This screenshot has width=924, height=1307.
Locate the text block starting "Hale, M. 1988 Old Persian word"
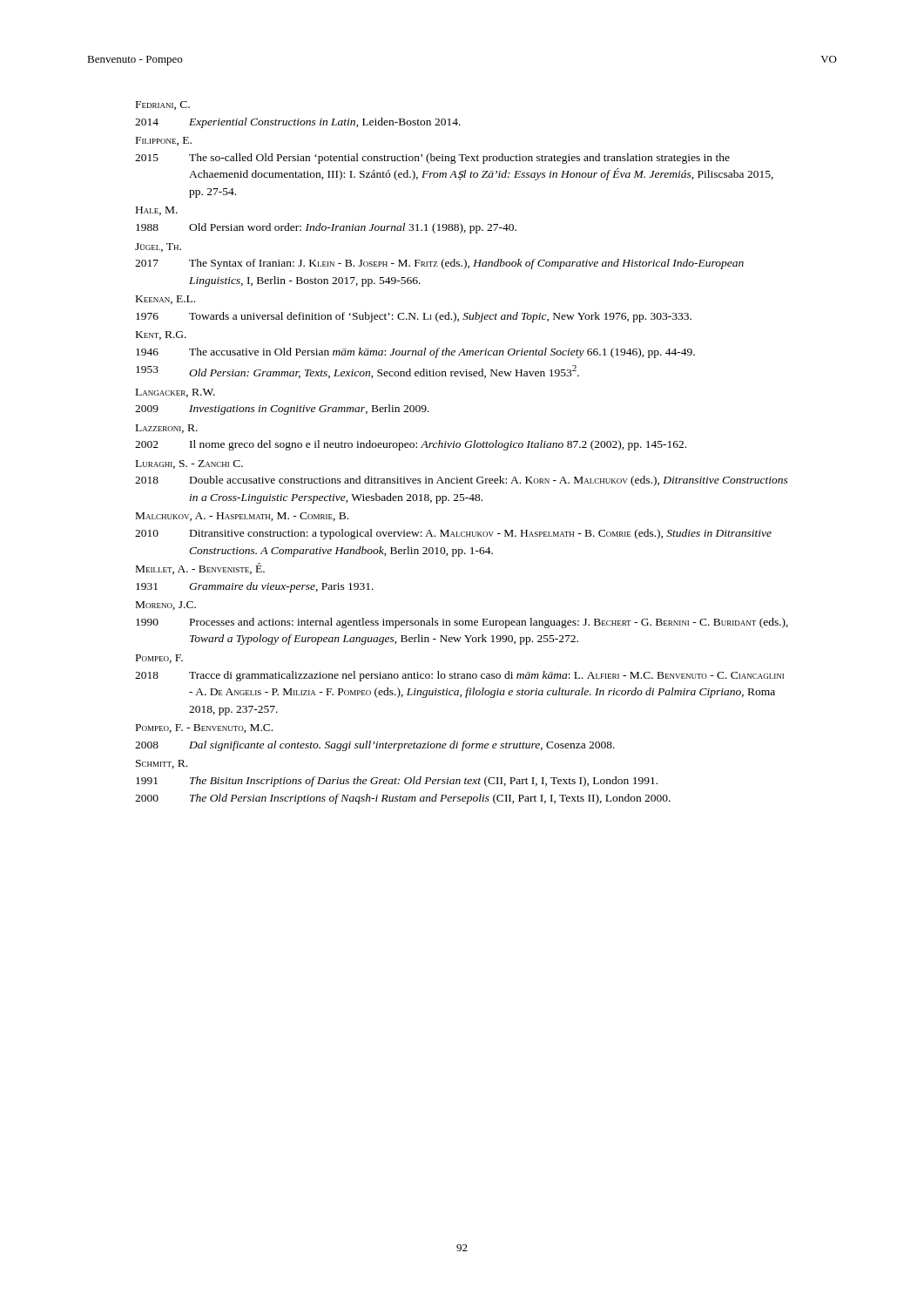[x=462, y=219]
